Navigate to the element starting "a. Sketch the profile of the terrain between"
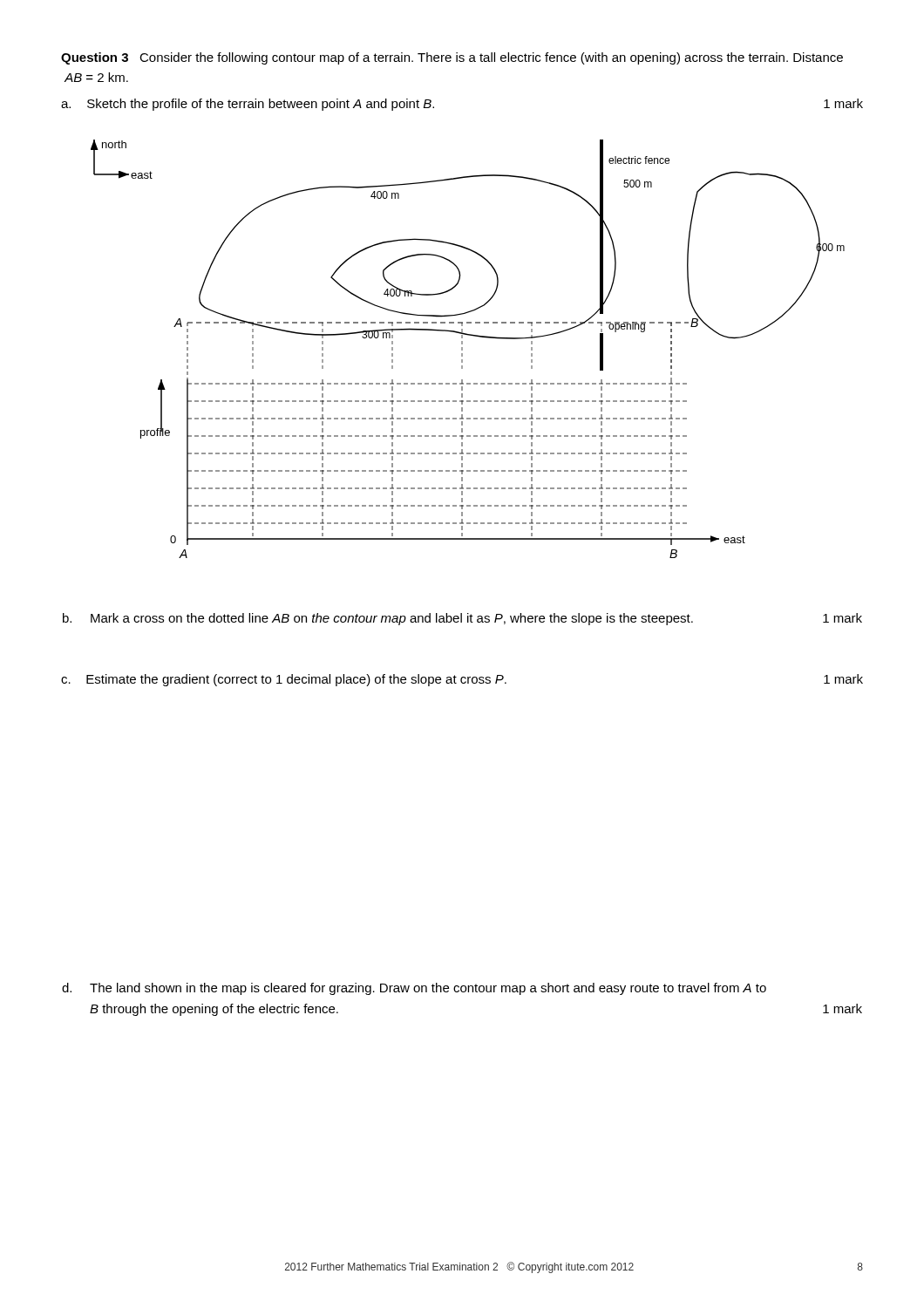 pyautogui.click(x=259, y=104)
